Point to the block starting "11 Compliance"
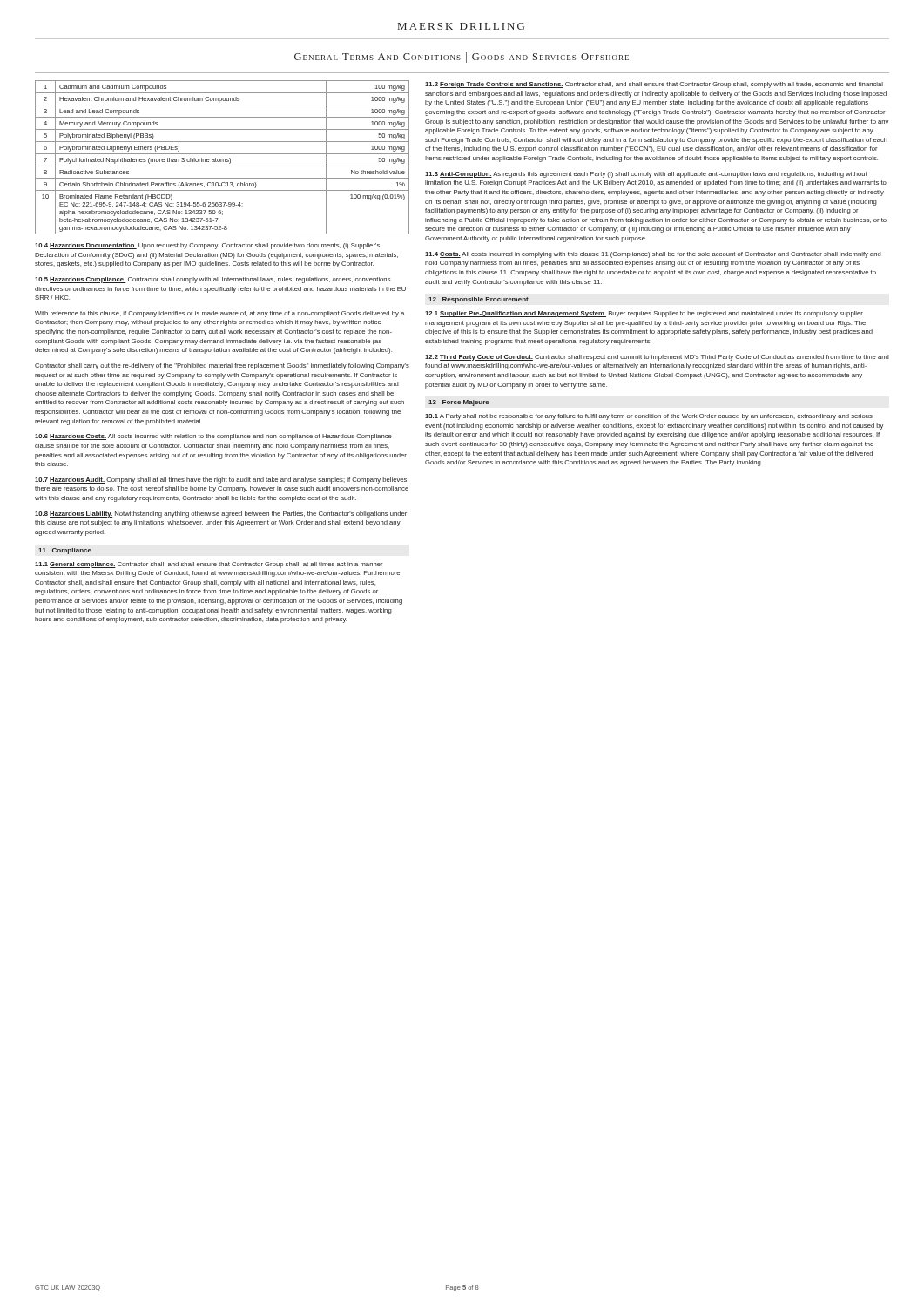 65,550
